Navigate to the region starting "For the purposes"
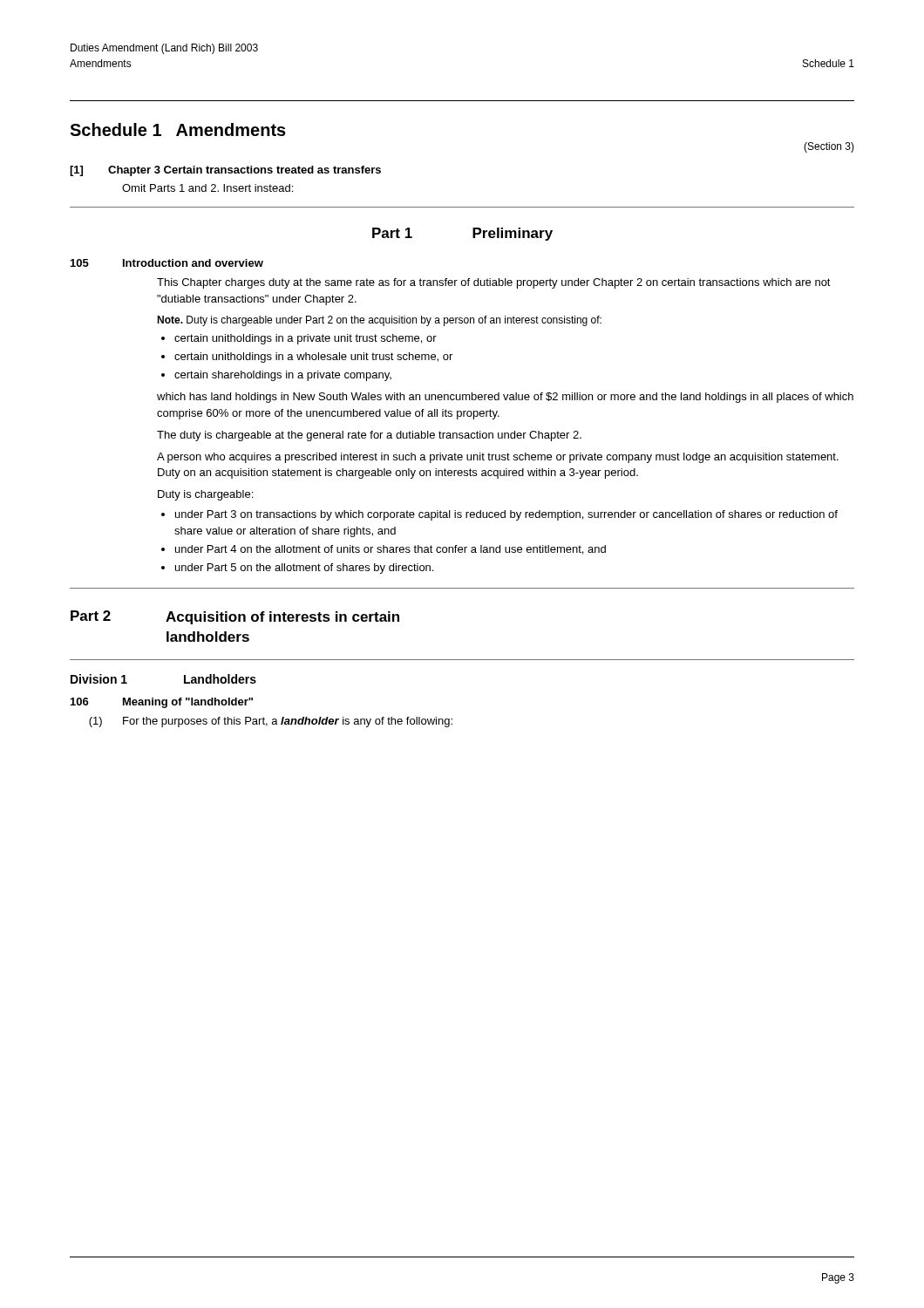 (288, 720)
